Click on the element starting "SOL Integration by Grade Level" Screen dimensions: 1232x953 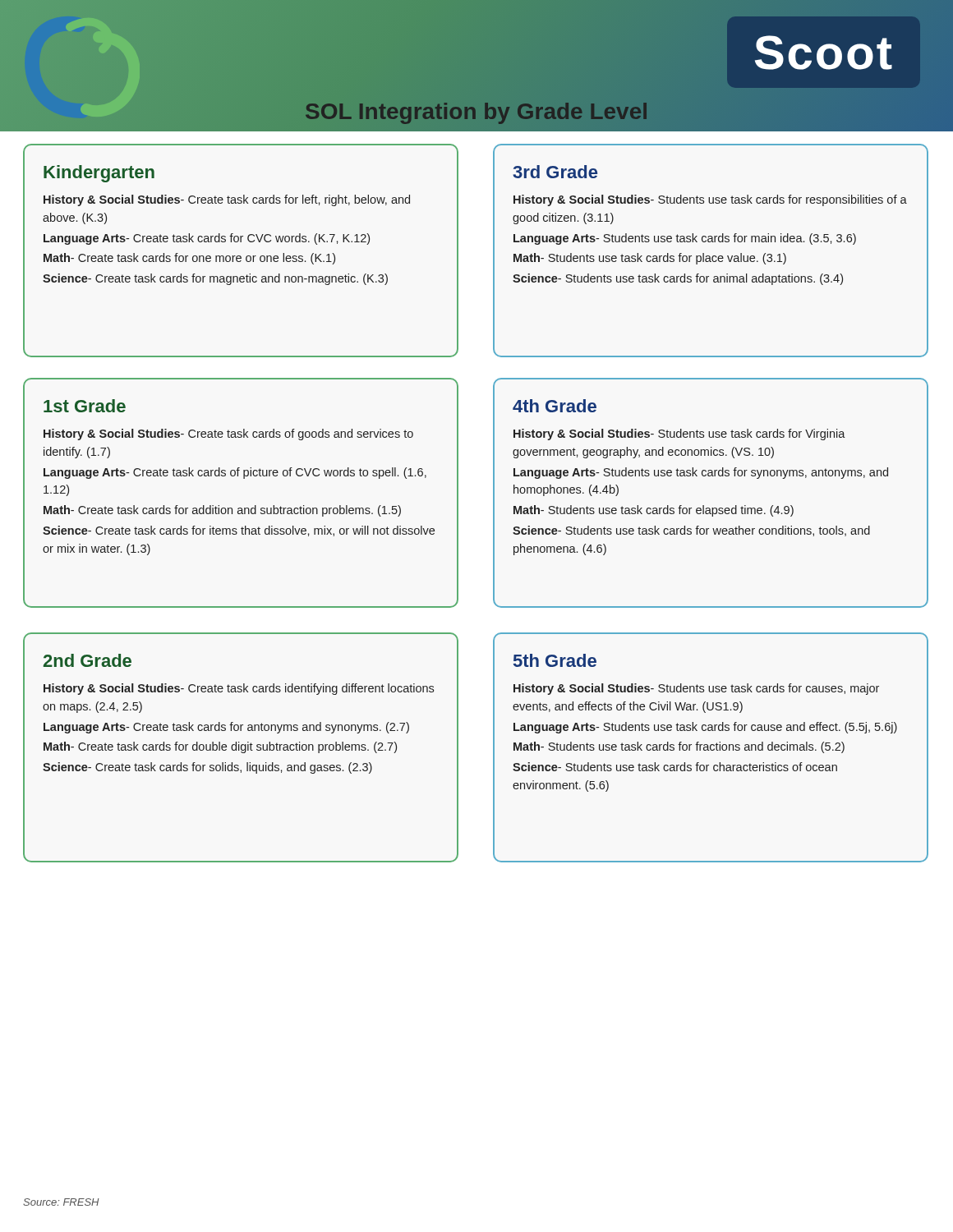[x=476, y=111]
